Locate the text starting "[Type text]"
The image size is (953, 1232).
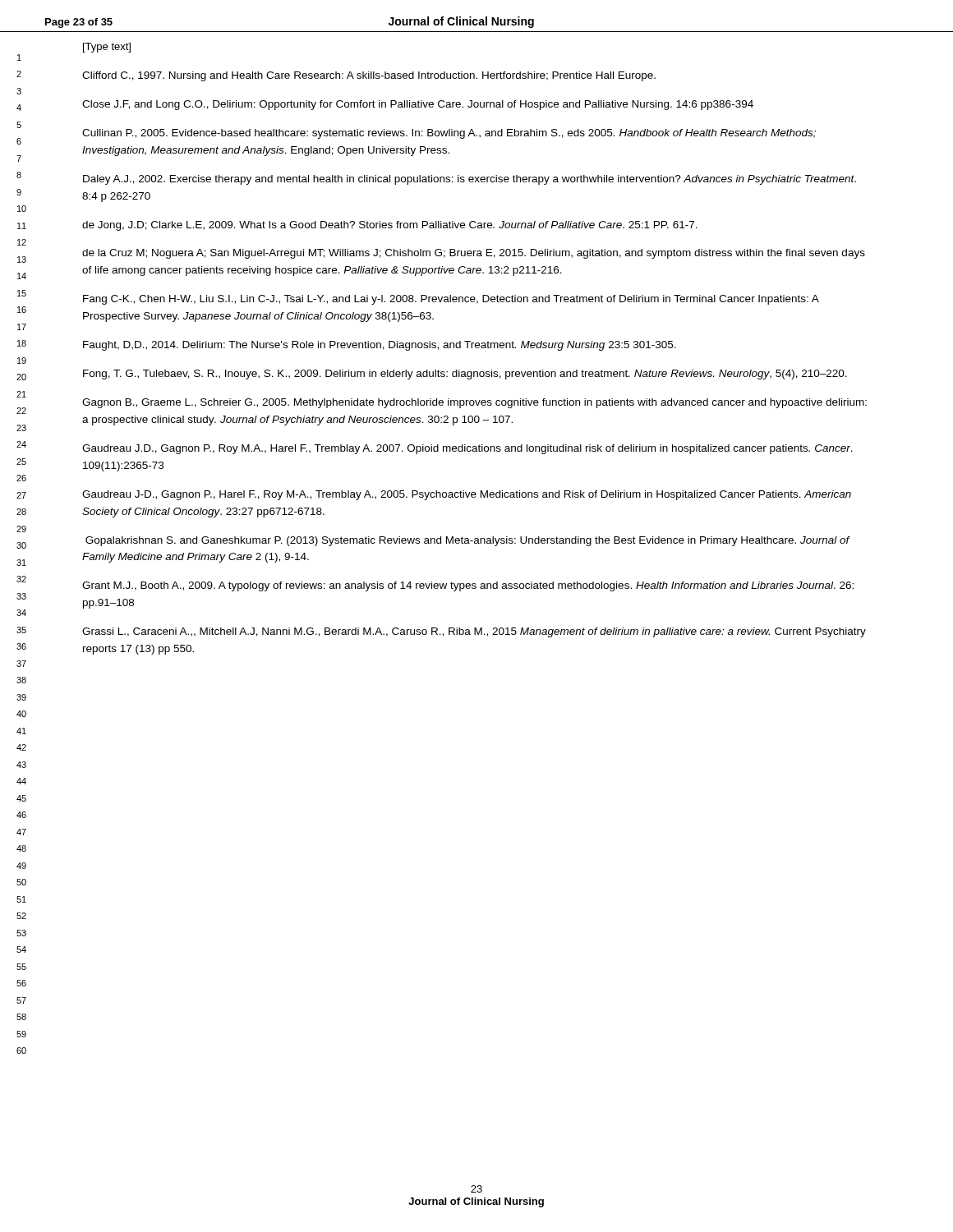pyautogui.click(x=107, y=46)
